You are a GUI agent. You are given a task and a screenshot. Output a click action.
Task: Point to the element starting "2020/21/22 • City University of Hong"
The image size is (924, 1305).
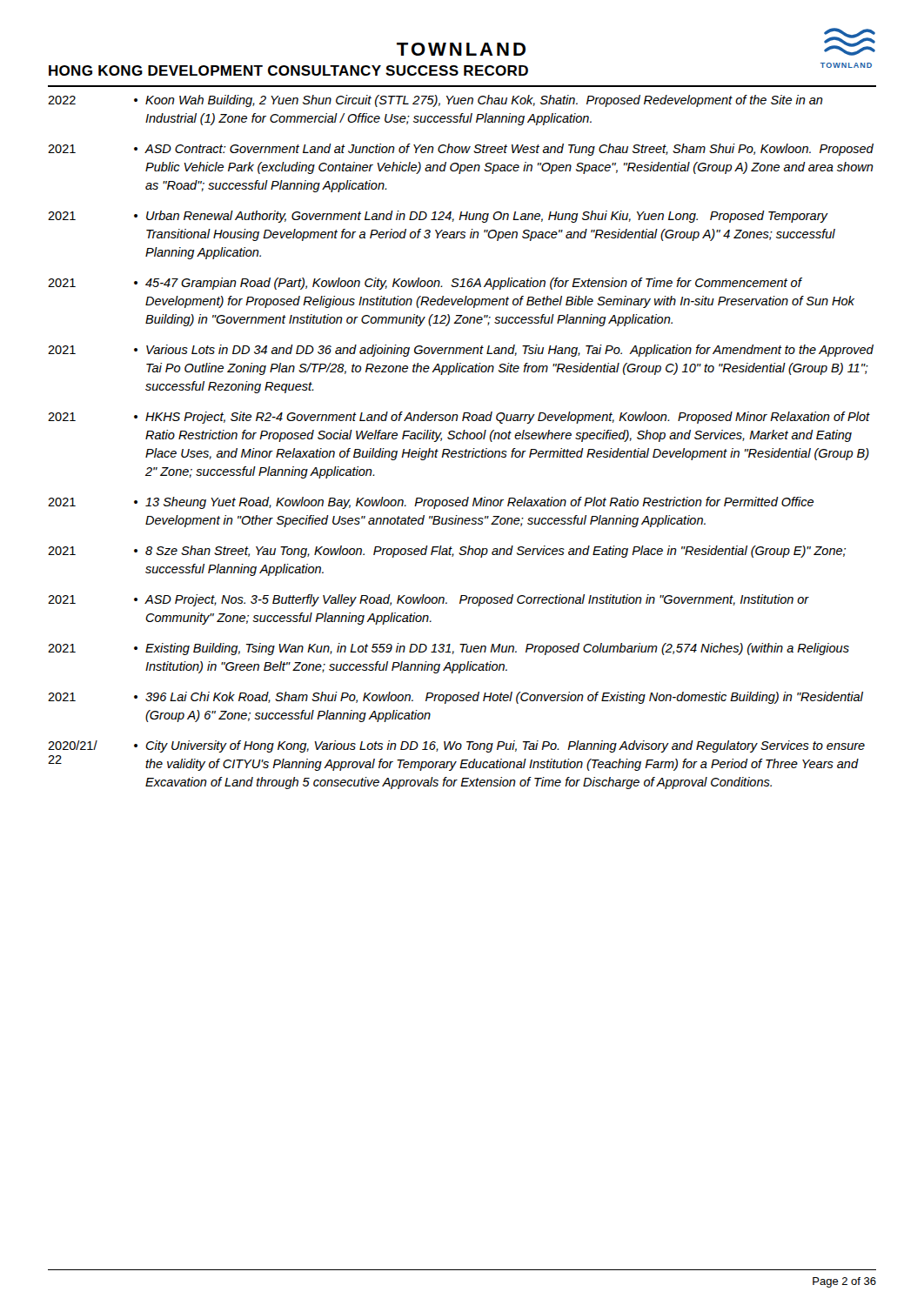point(462,765)
